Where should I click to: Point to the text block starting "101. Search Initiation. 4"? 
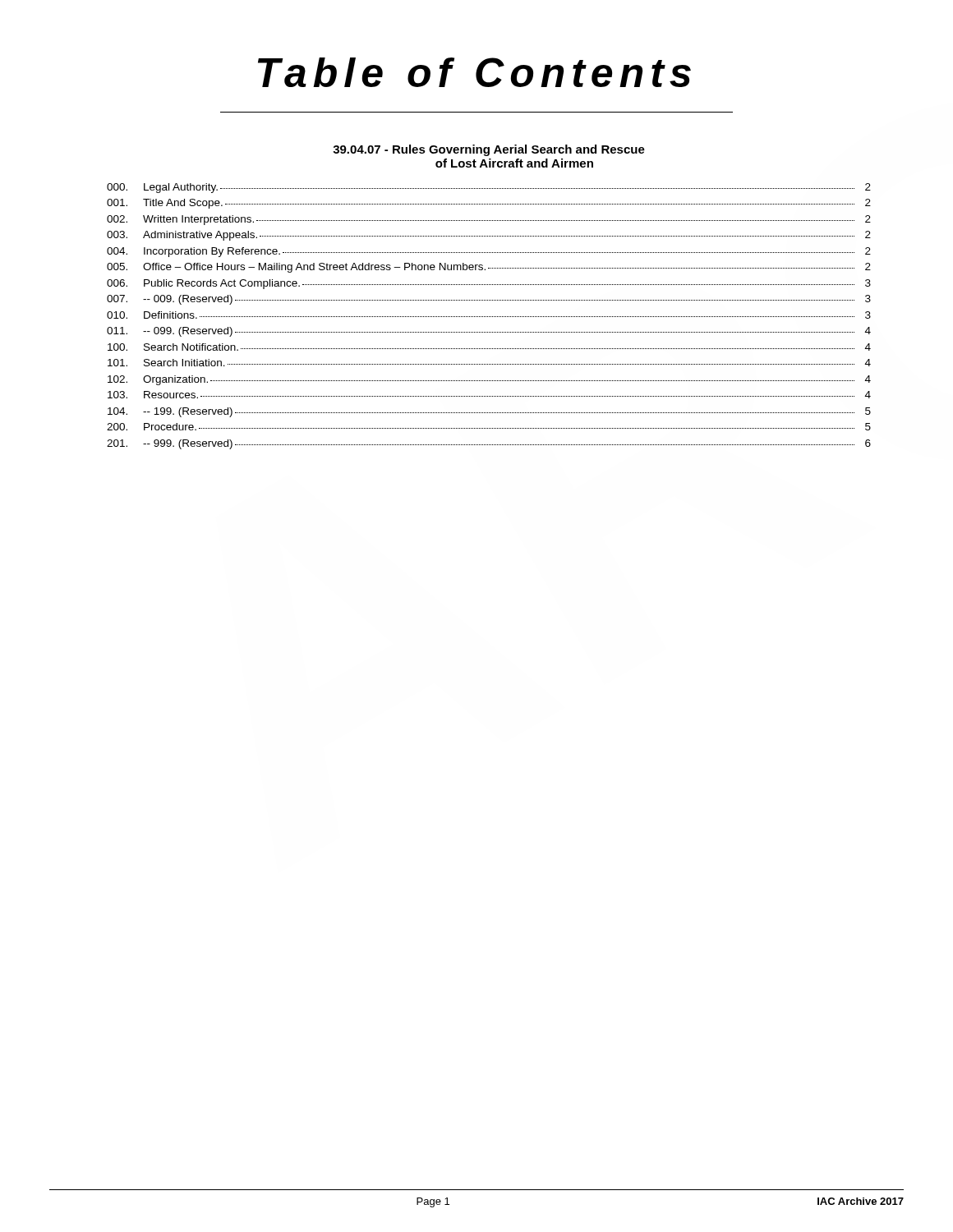pos(489,362)
